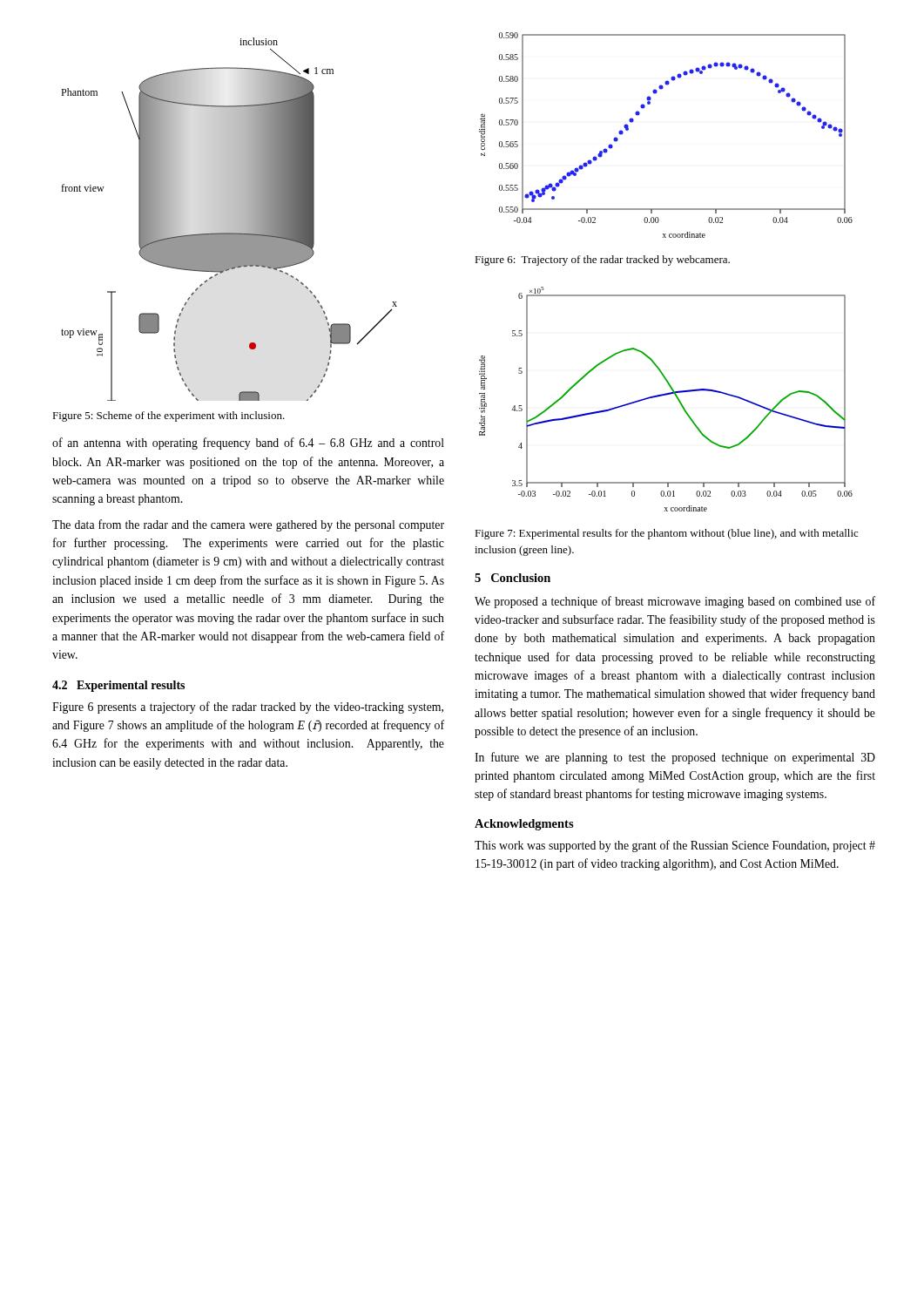This screenshot has height=1307, width=924.
Task: Locate the text block that says "In future we are planning to test the"
Action: (675, 776)
